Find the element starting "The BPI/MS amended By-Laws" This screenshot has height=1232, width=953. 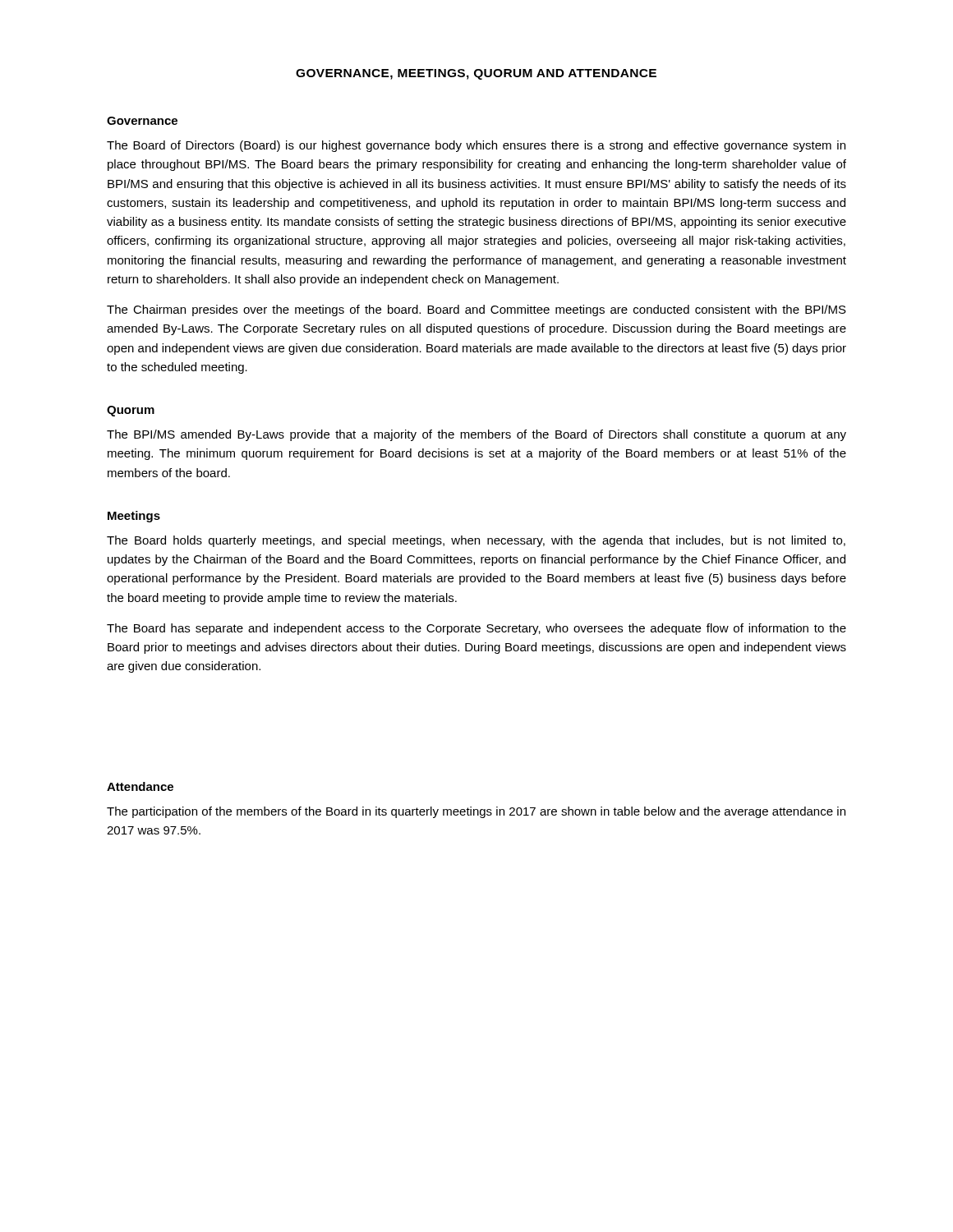(x=476, y=453)
